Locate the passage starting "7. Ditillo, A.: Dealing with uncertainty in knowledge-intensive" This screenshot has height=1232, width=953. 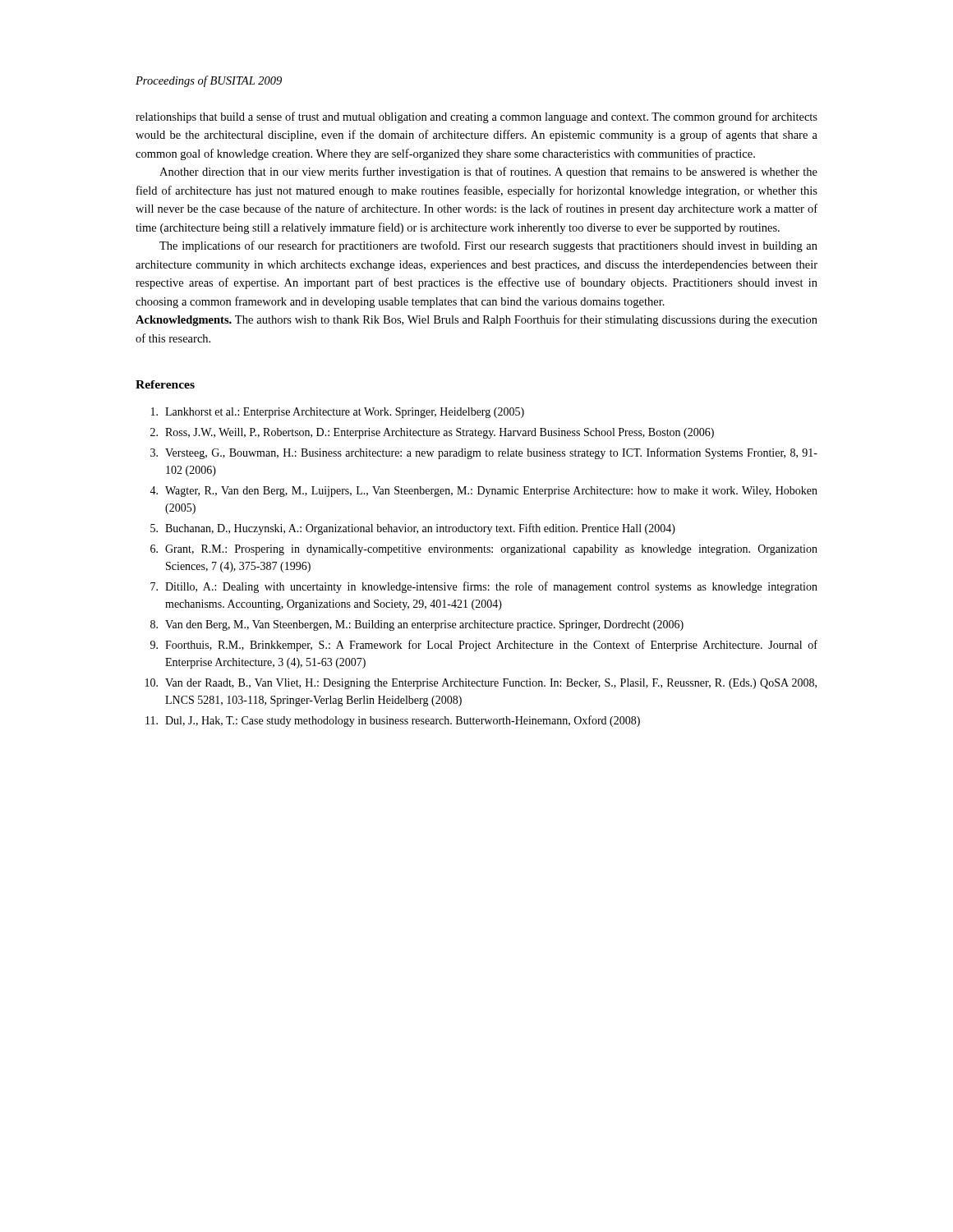click(x=476, y=596)
